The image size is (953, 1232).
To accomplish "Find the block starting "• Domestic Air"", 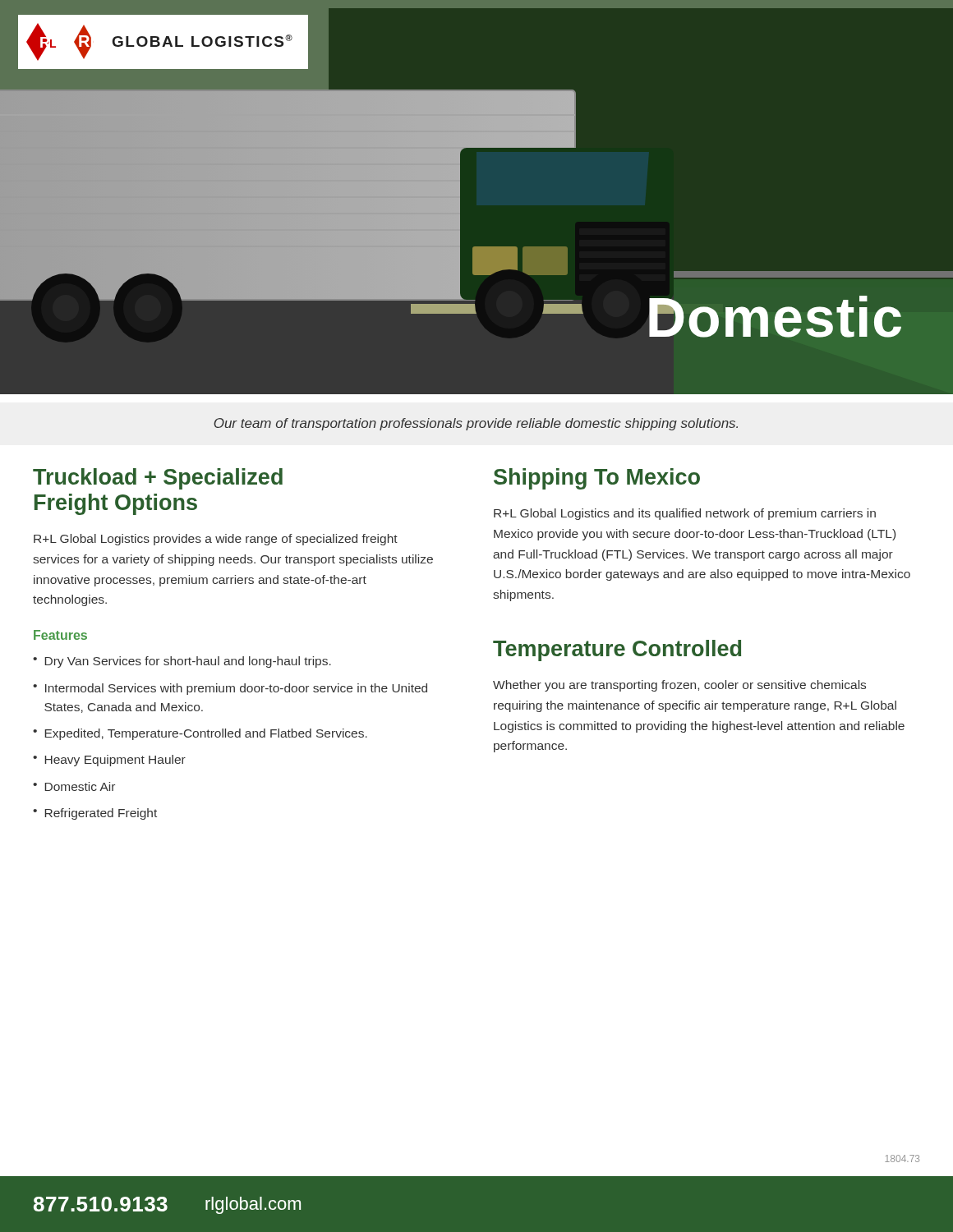I will pyautogui.click(x=74, y=786).
